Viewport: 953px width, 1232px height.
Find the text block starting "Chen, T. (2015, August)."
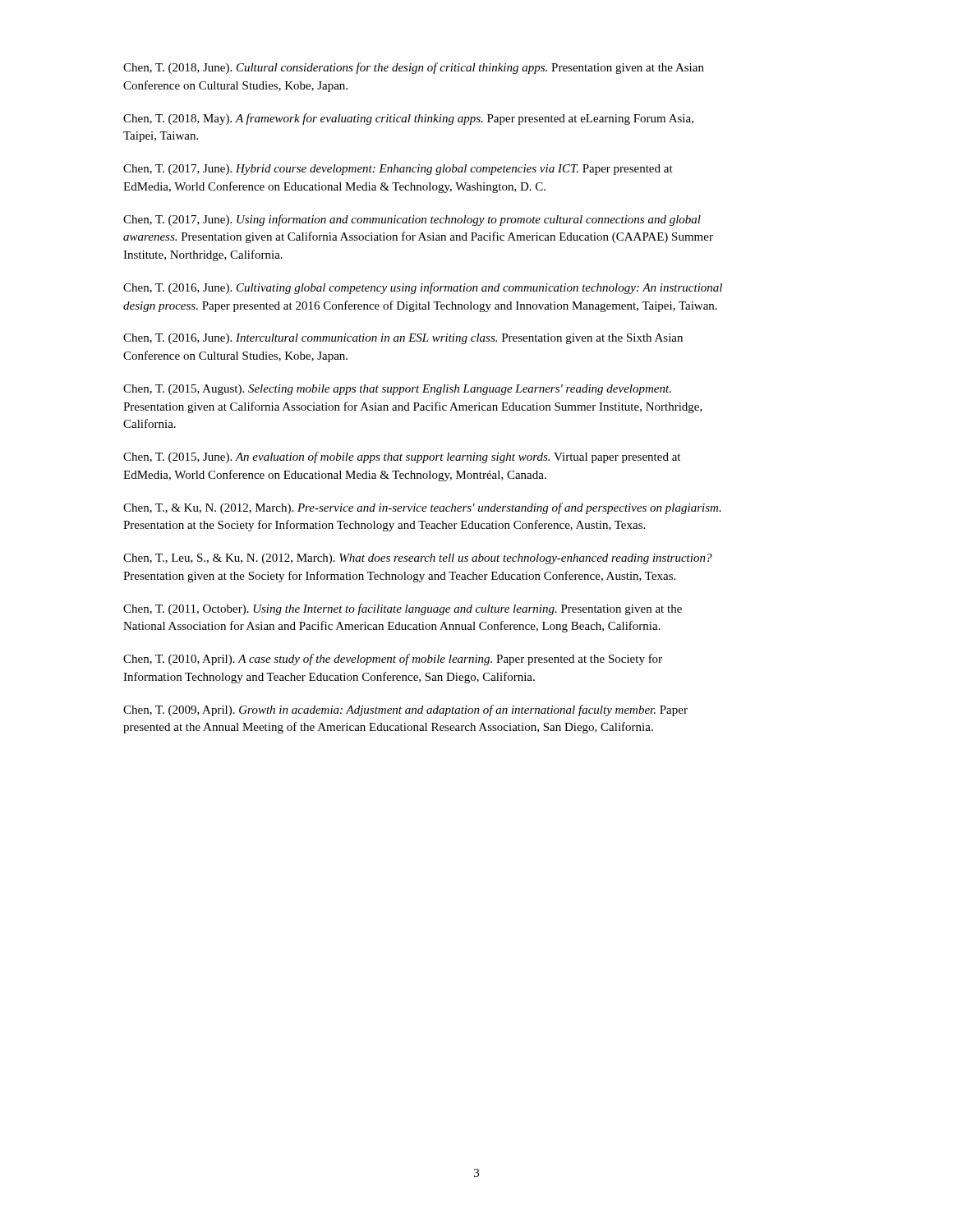(413, 406)
